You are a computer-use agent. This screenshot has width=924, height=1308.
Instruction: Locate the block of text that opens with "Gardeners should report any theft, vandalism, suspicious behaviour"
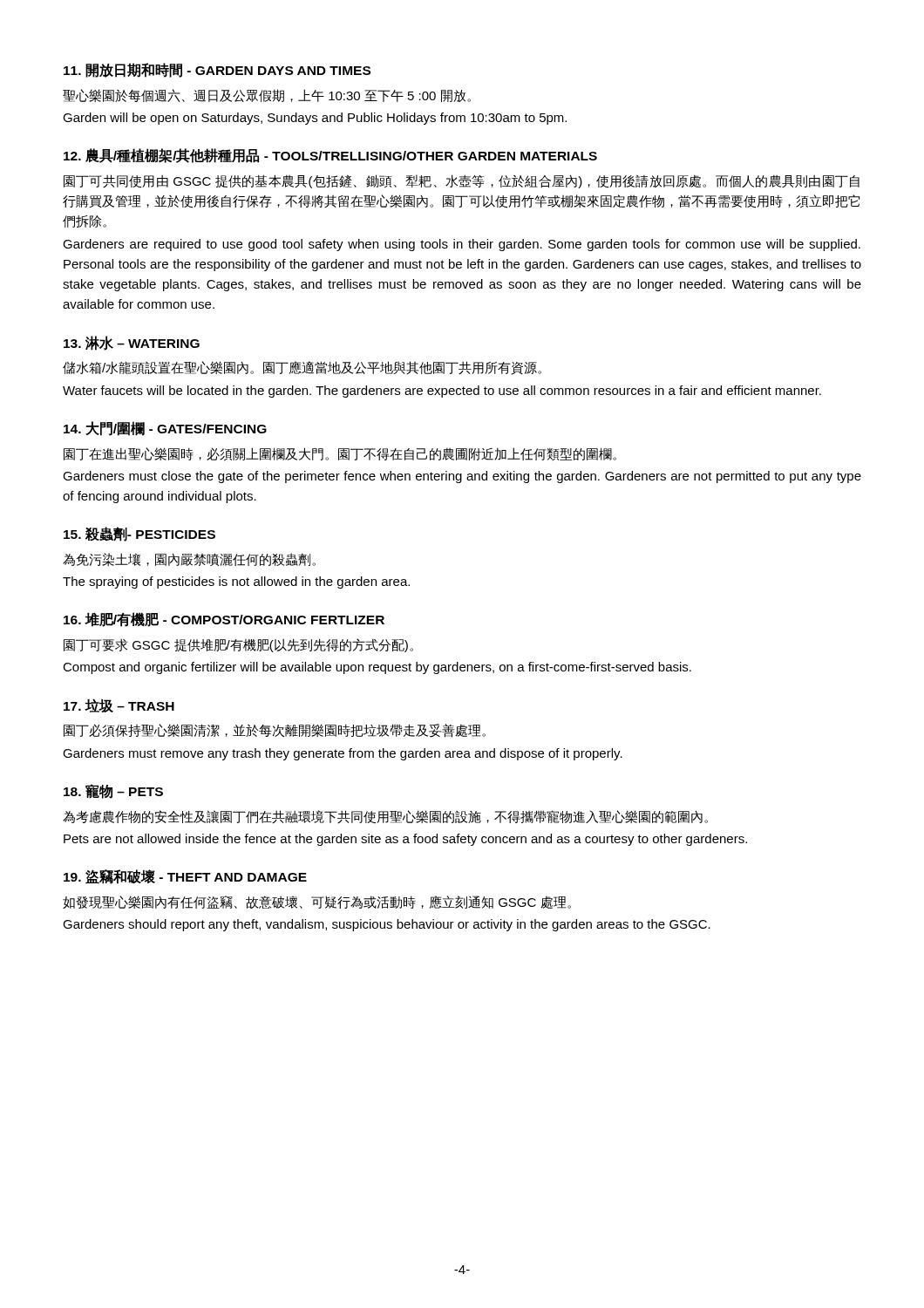coord(387,924)
